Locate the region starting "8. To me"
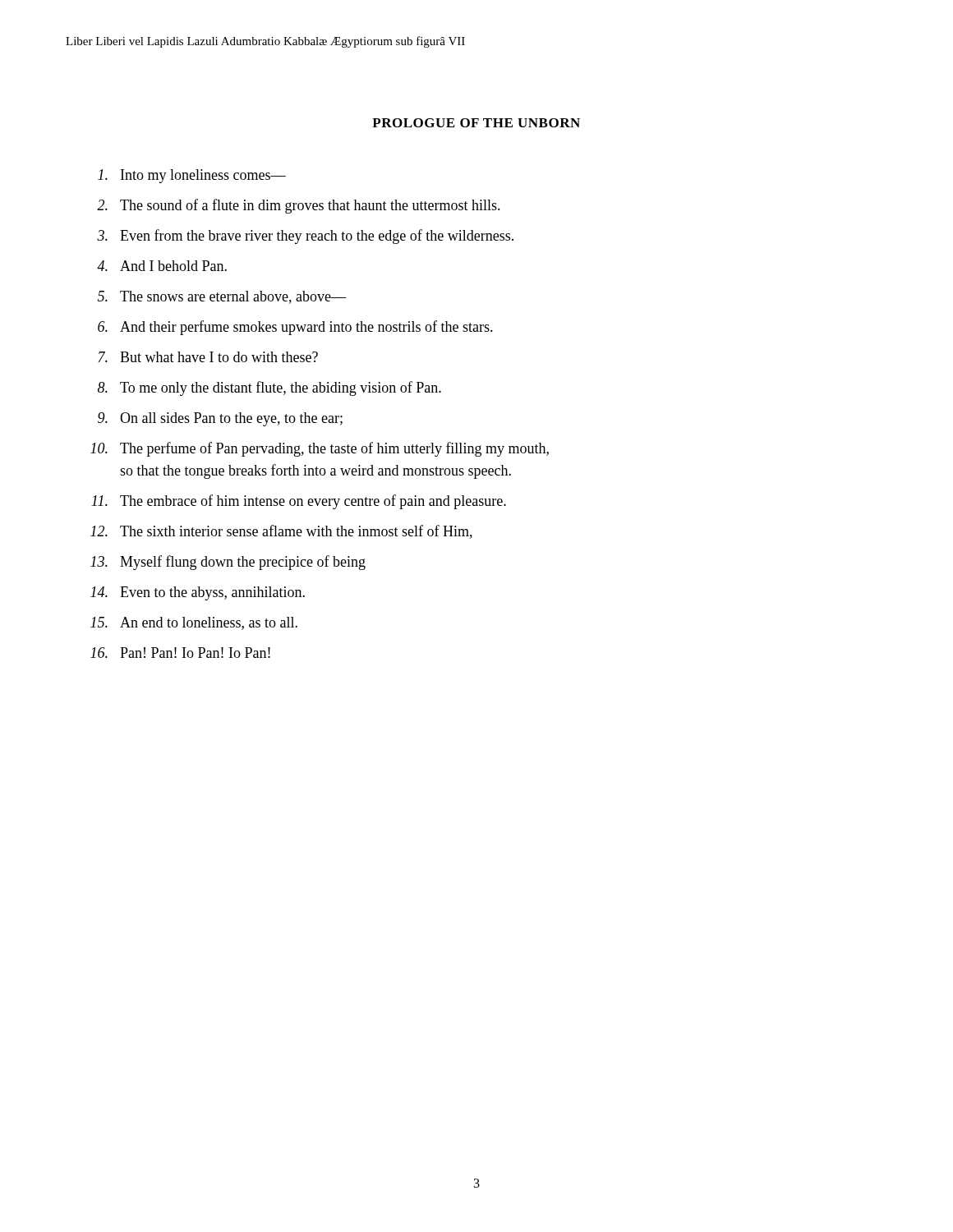Image resolution: width=953 pixels, height=1232 pixels. point(269,388)
